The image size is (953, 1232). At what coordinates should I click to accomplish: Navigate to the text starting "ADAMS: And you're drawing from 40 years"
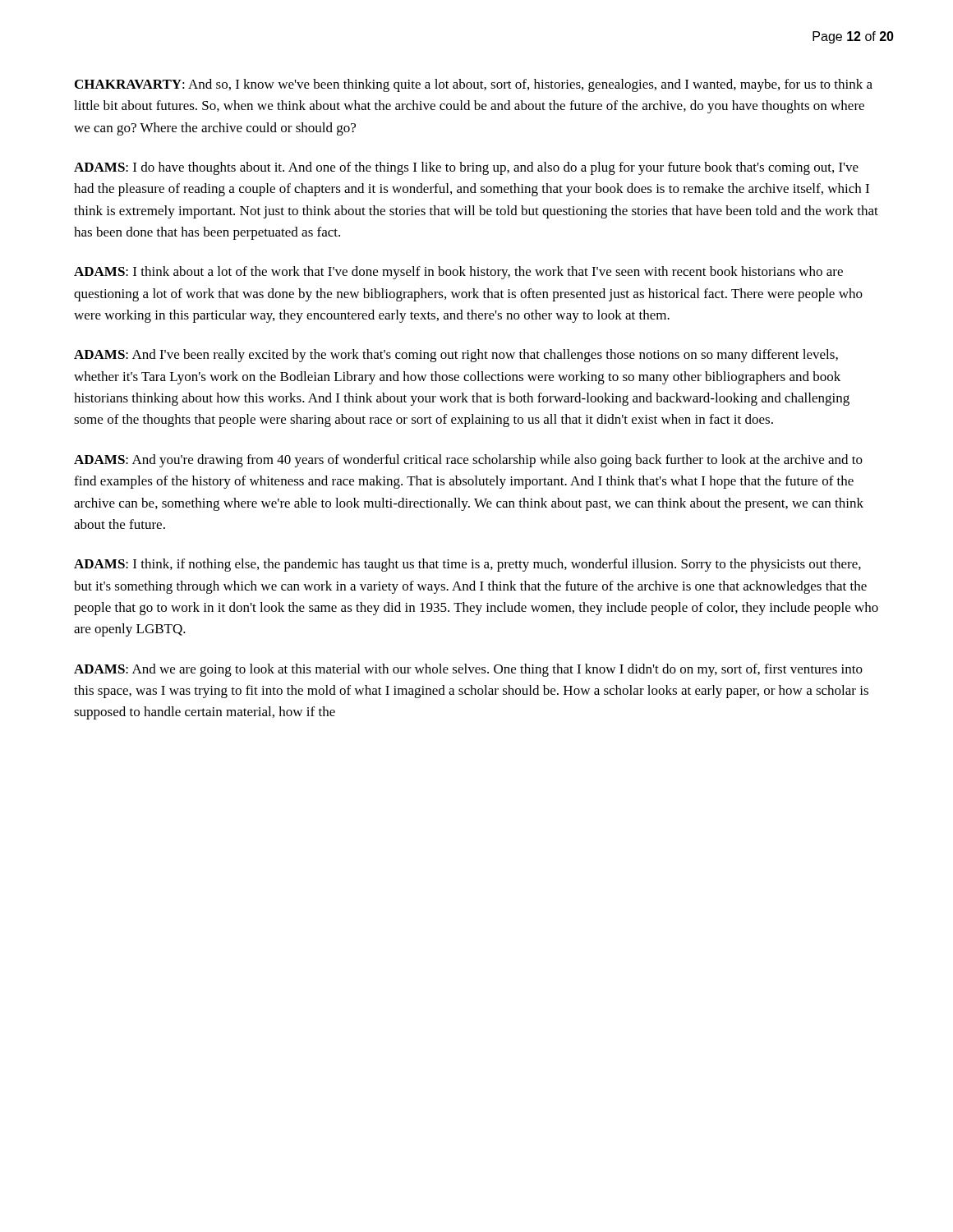pos(469,492)
